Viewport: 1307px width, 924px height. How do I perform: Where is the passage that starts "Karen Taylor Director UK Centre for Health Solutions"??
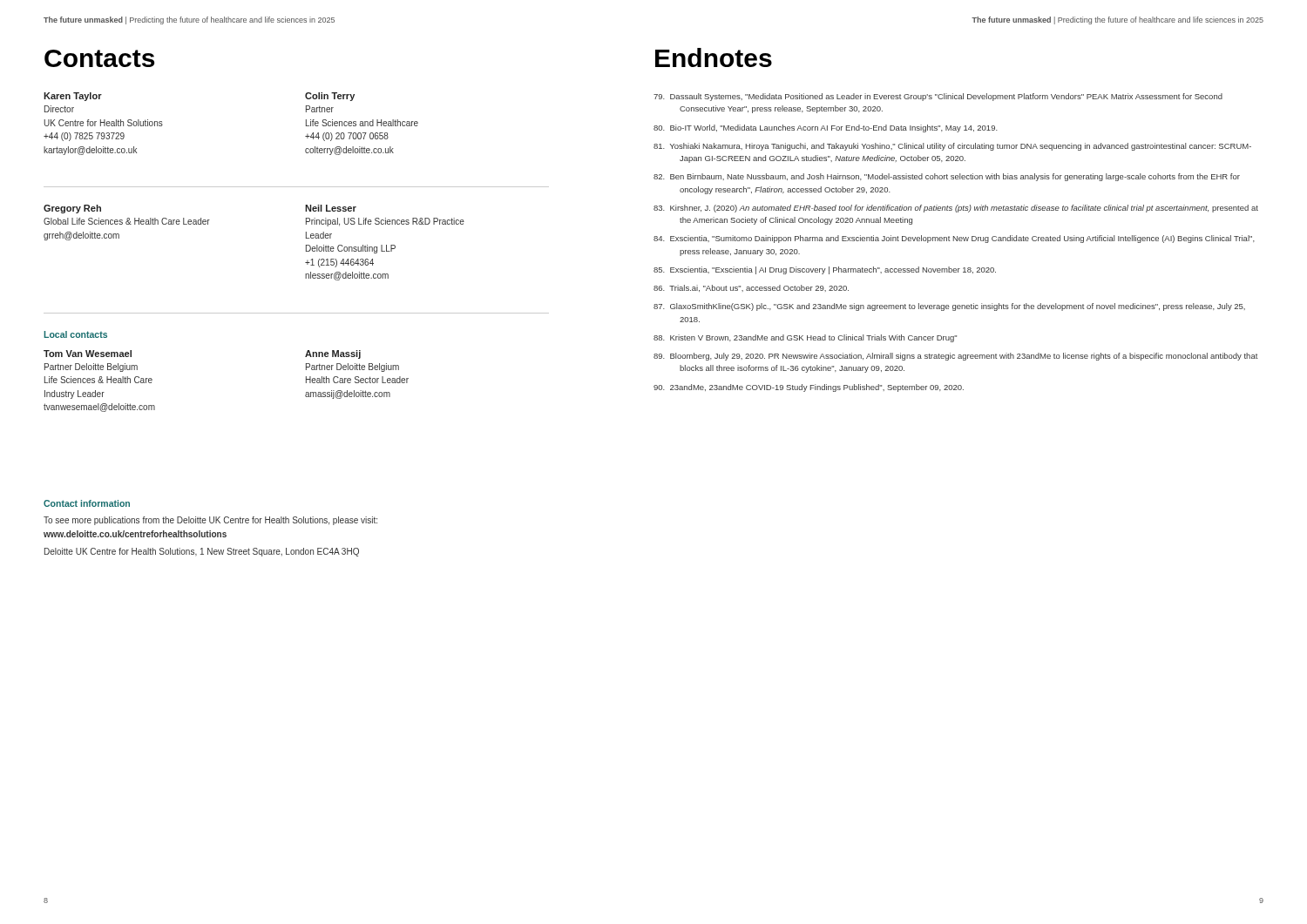pyautogui.click(x=161, y=124)
